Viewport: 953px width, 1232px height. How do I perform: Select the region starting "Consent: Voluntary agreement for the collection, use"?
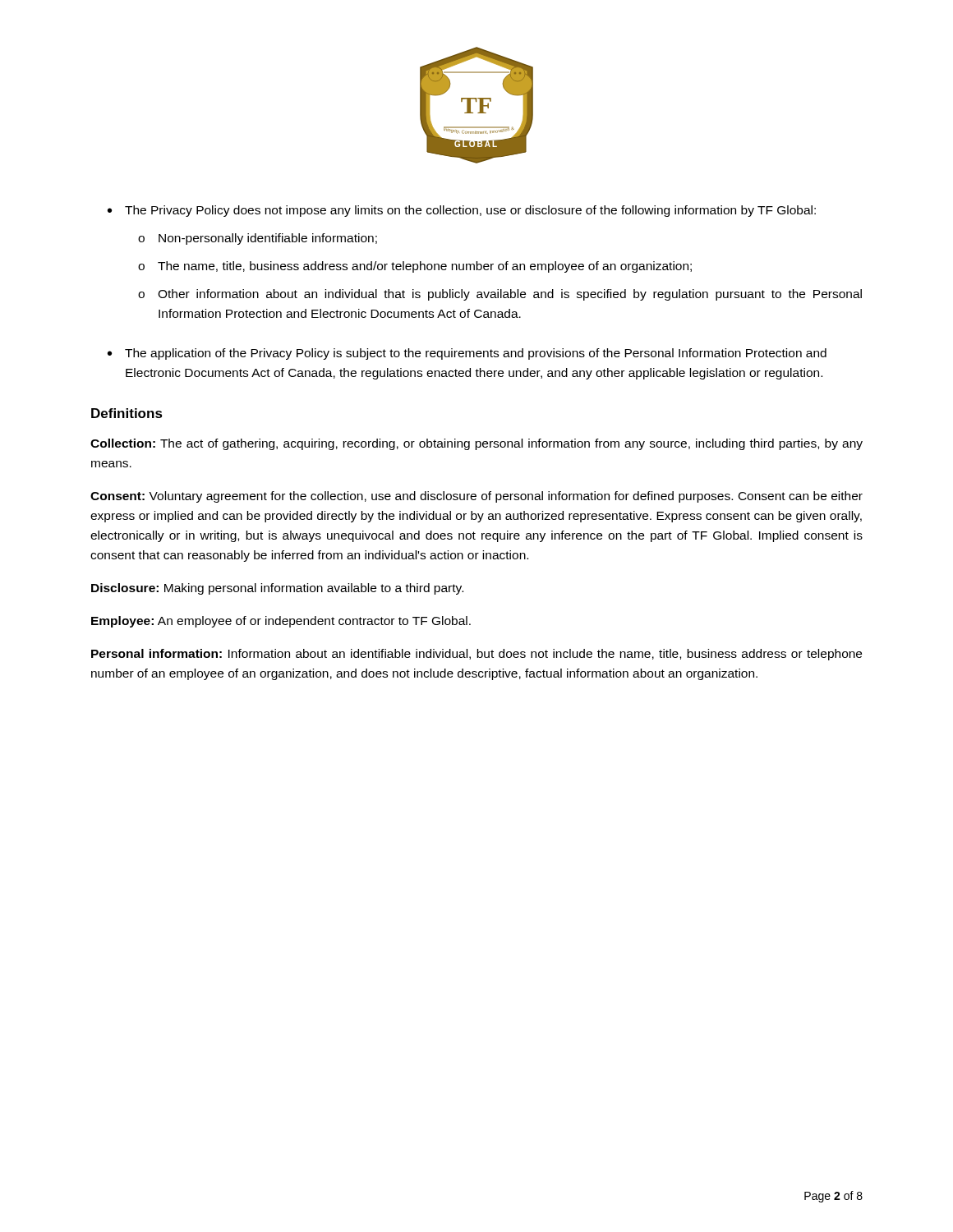pyautogui.click(x=476, y=525)
